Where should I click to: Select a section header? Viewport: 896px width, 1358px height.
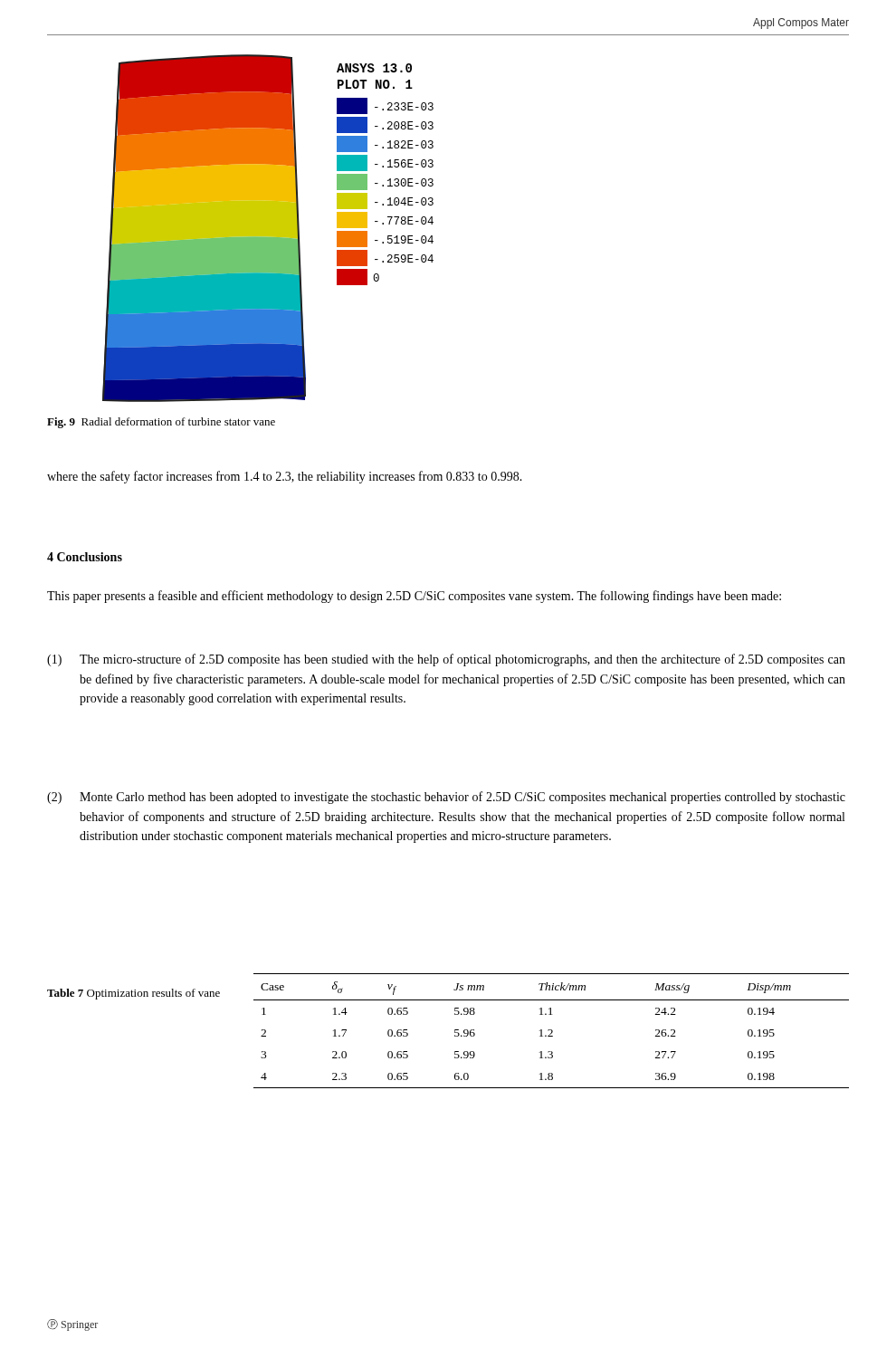pos(85,557)
